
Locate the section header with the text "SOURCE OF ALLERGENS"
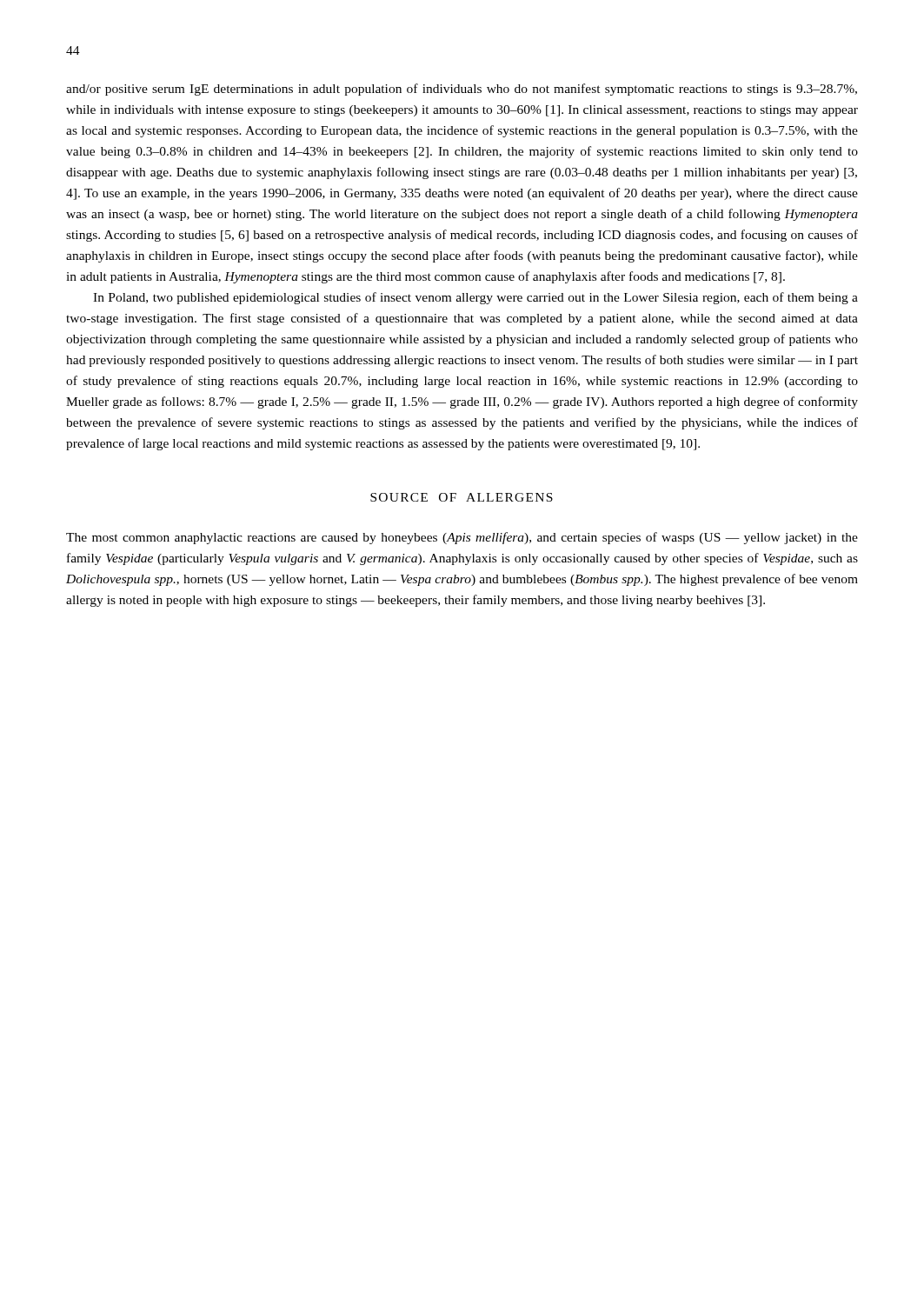462,497
